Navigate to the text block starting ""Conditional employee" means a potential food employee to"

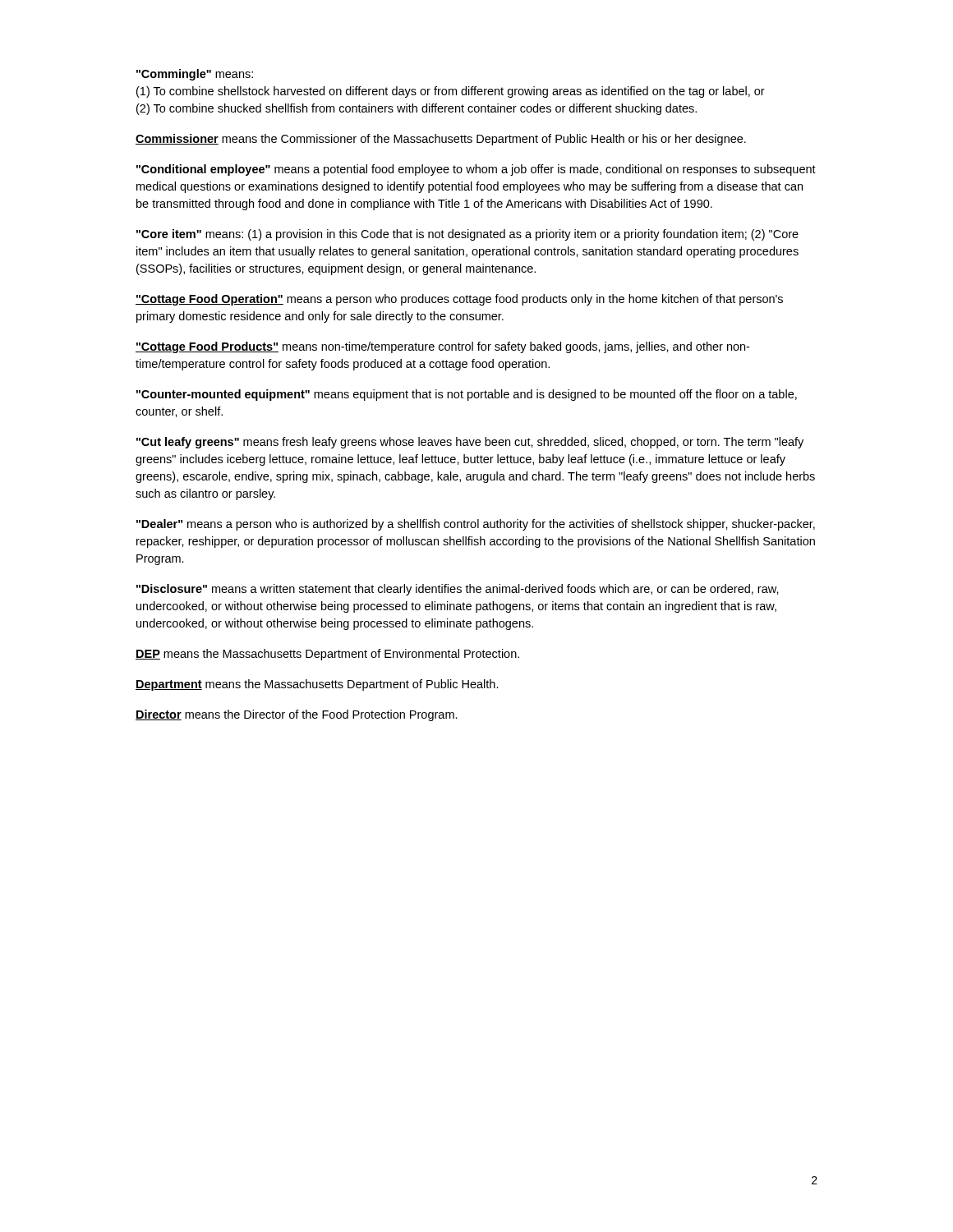pyautogui.click(x=475, y=186)
